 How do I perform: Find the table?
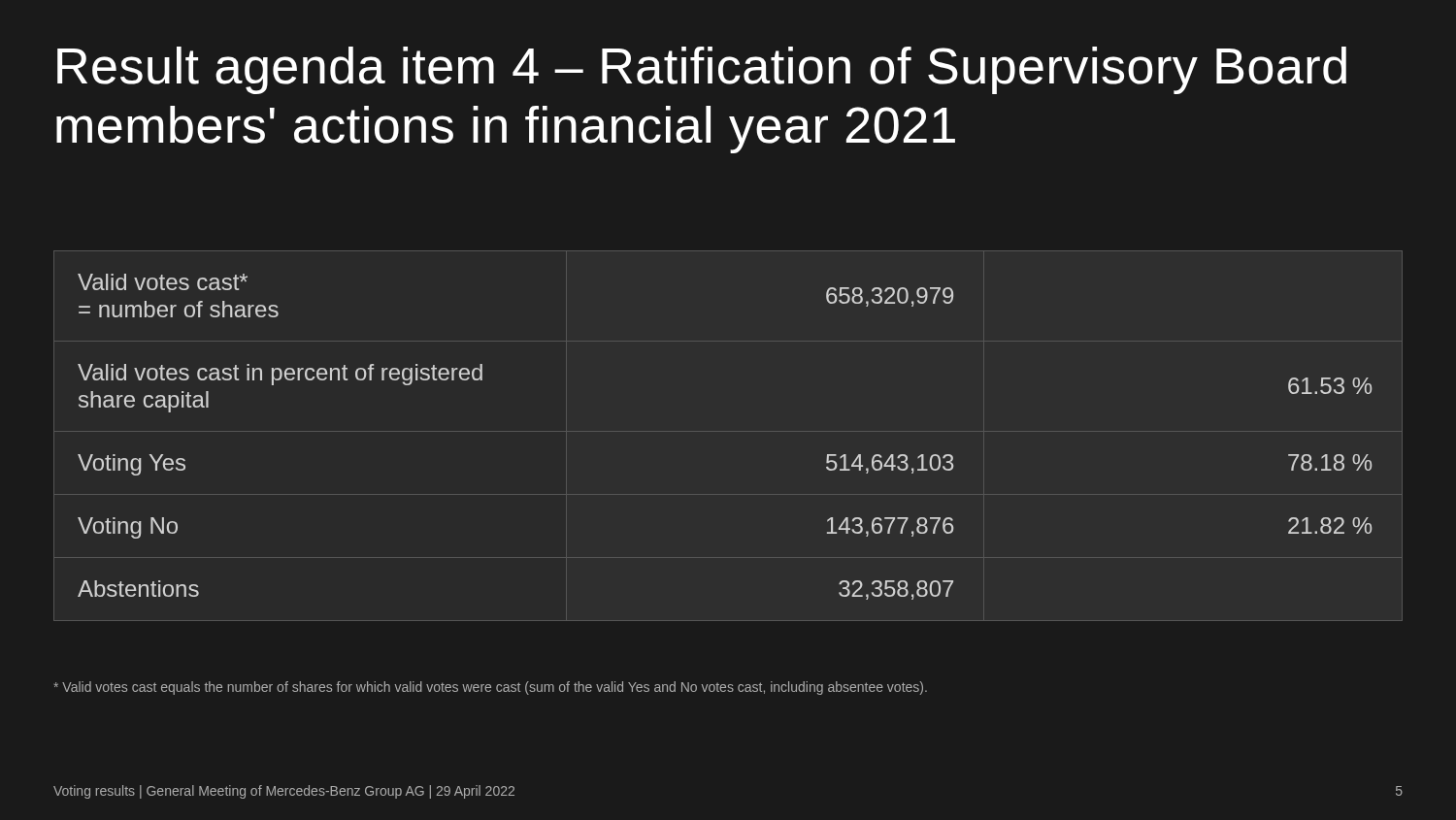(x=728, y=436)
